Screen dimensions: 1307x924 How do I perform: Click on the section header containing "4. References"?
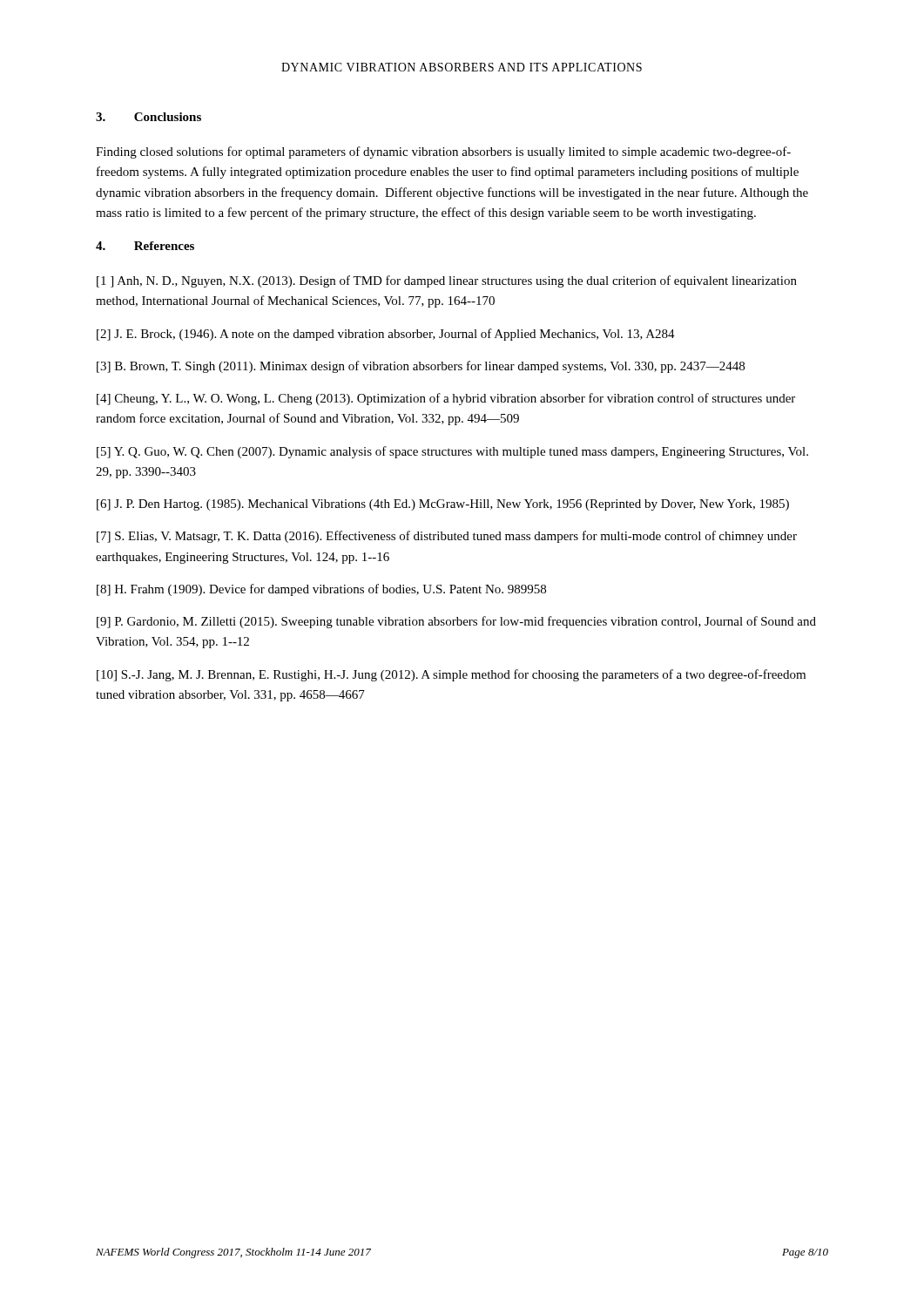point(145,246)
